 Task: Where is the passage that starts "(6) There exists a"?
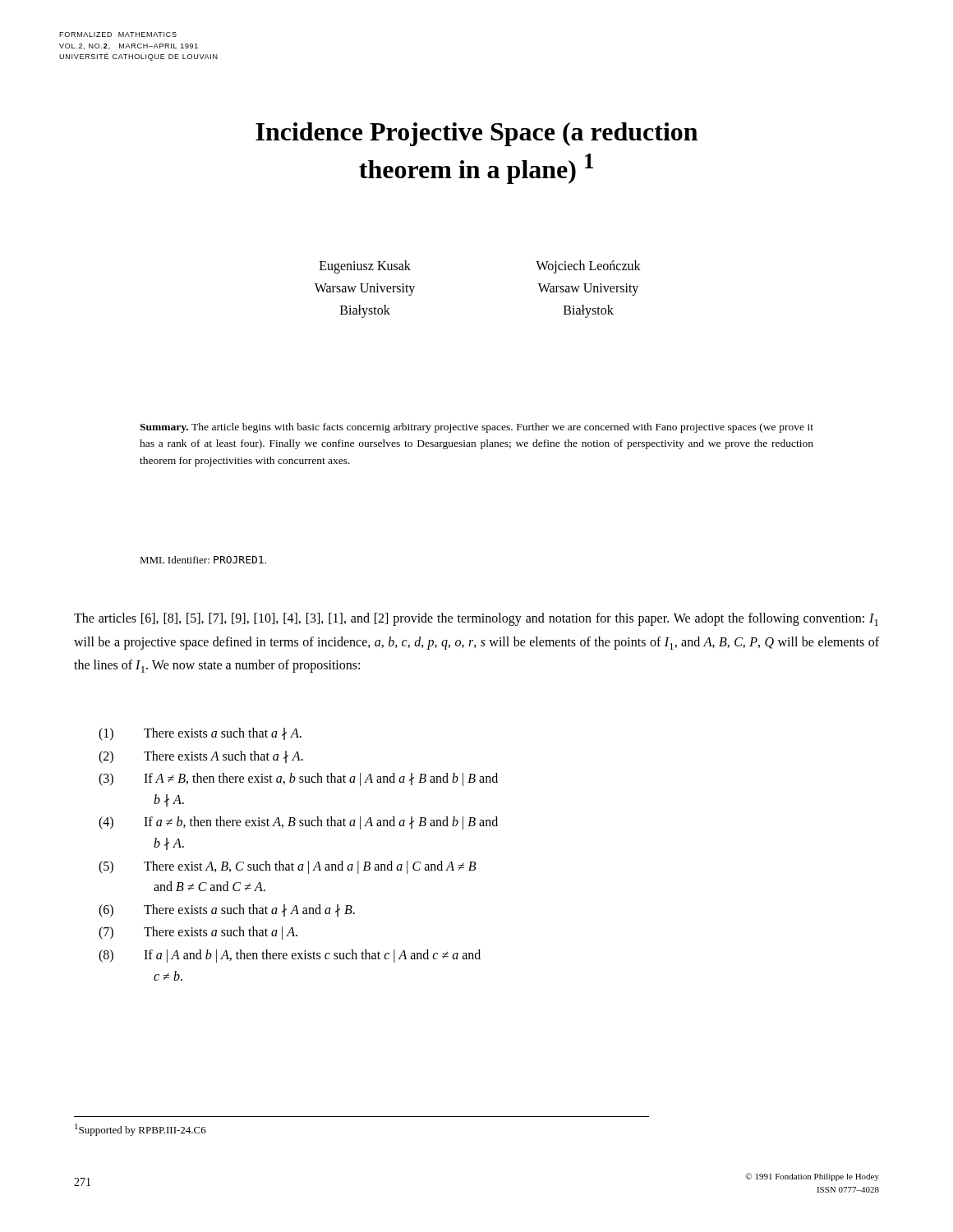pos(227,911)
